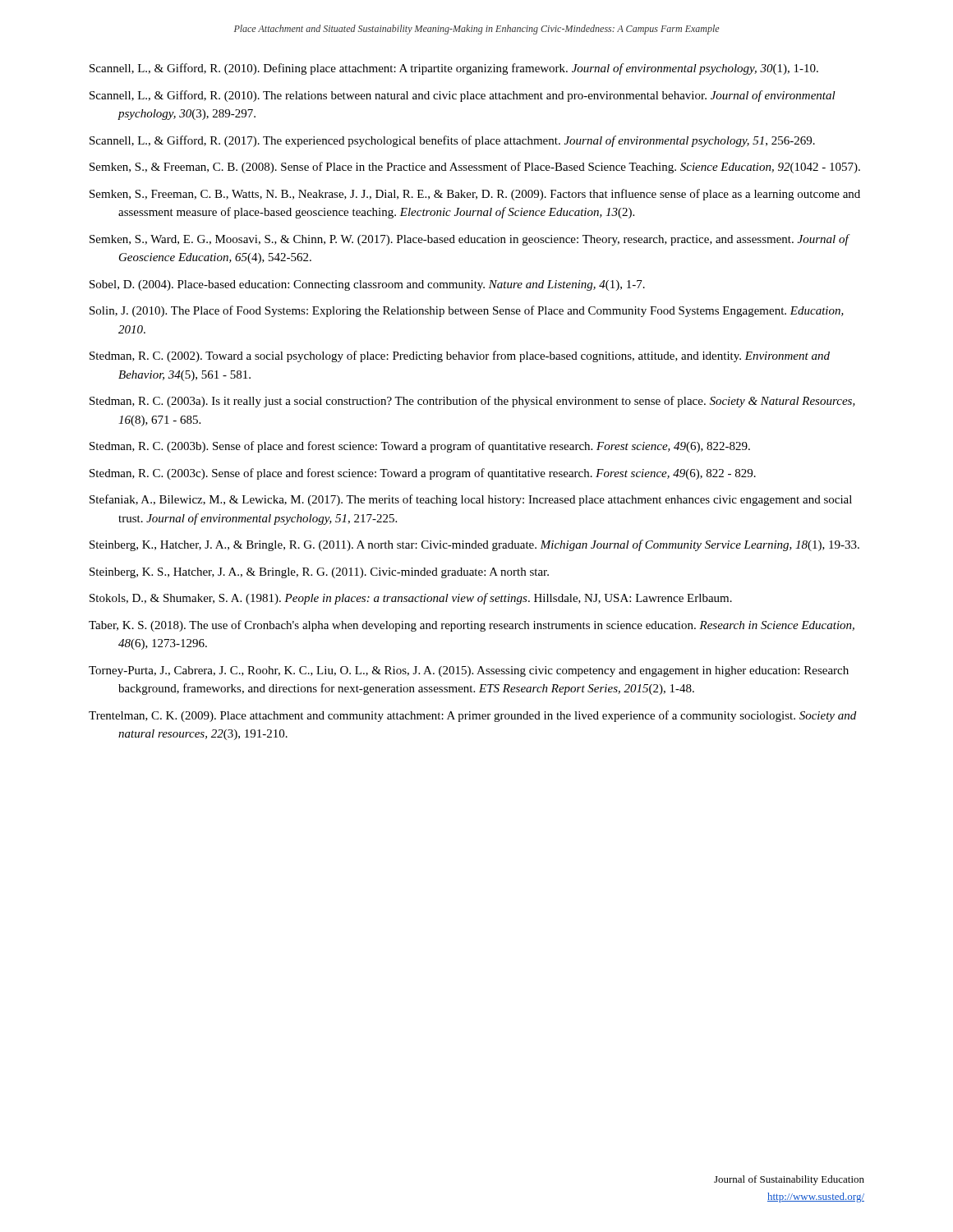Click on the list item that reads "Taber, K. S. (2018). The use"
This screenshot has height=1232, width=953.
[x=472, y=634]
